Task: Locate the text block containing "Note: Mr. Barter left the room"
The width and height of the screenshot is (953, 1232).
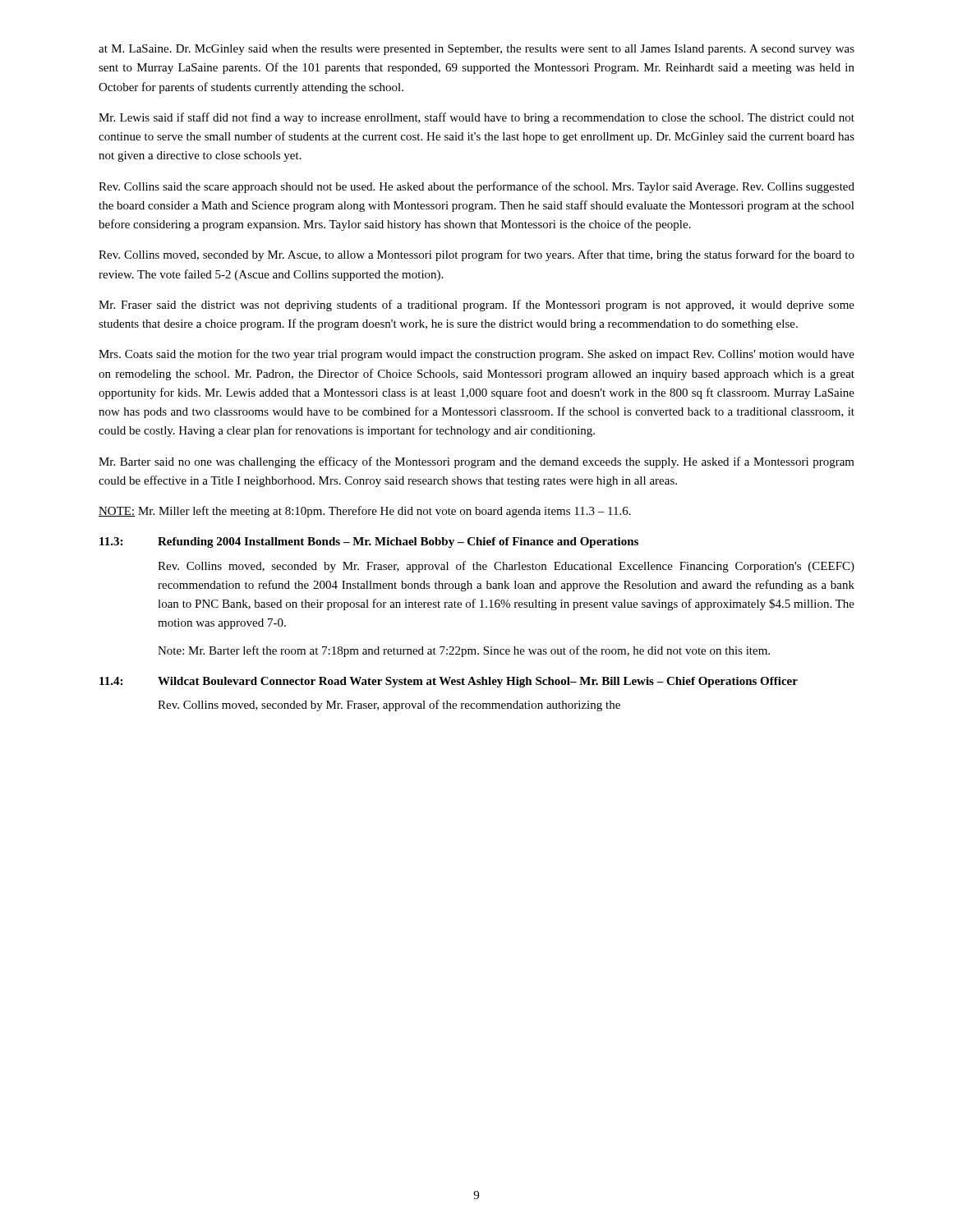Action: point(464,650)
